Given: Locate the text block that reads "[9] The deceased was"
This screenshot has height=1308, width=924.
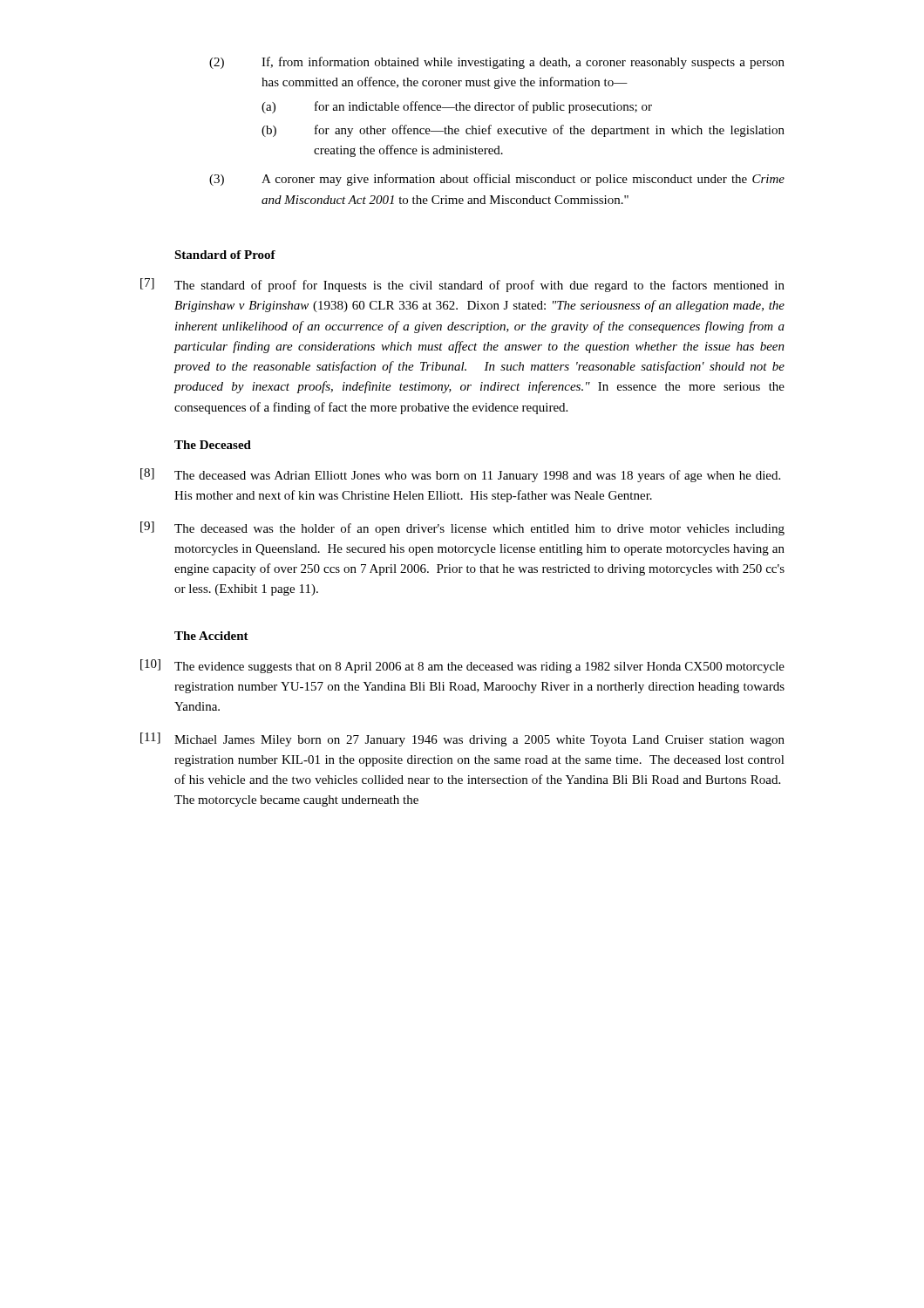Looking at the screenshot, I should point(462,559).
